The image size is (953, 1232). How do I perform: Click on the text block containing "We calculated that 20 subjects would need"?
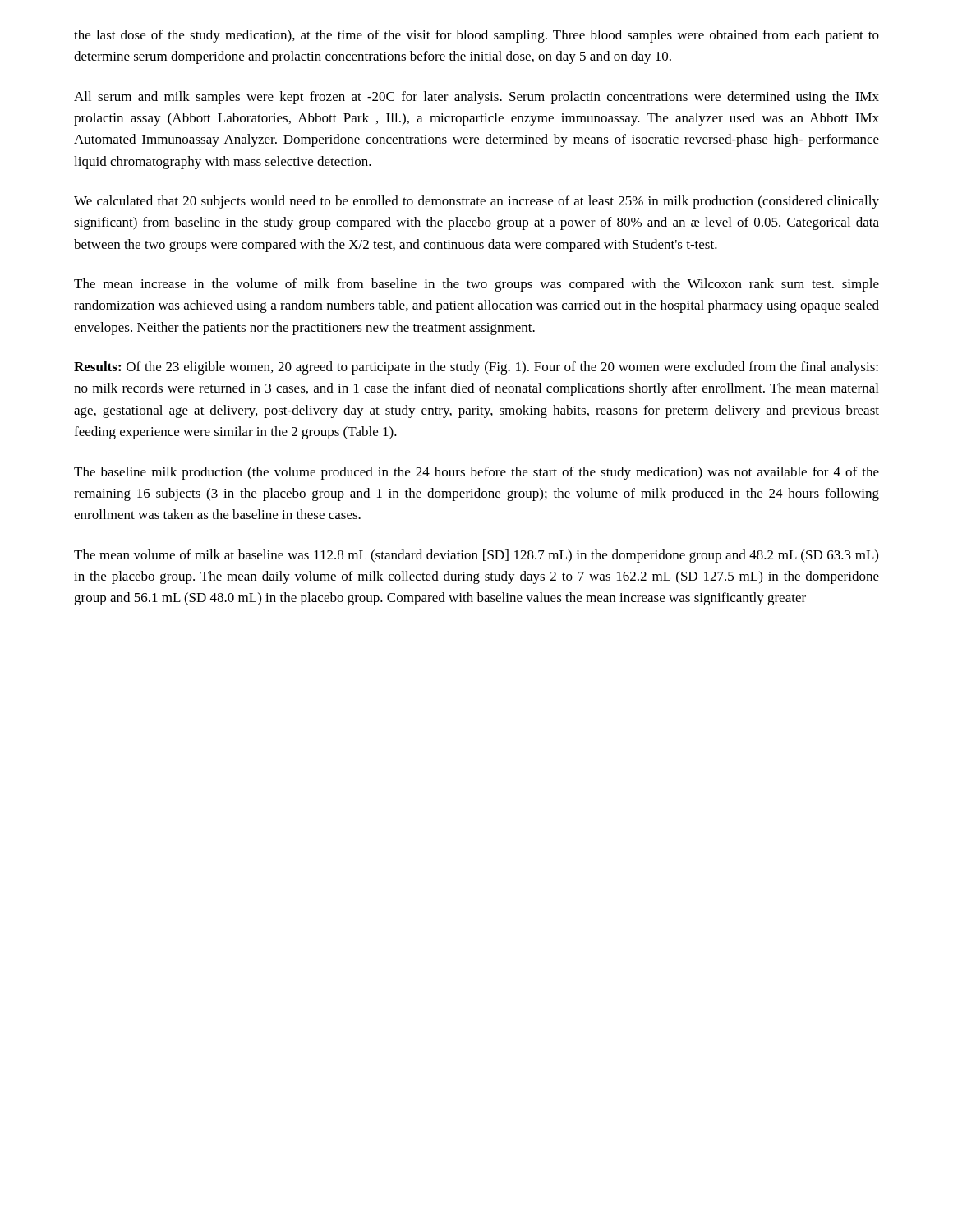tap(476, 222)
